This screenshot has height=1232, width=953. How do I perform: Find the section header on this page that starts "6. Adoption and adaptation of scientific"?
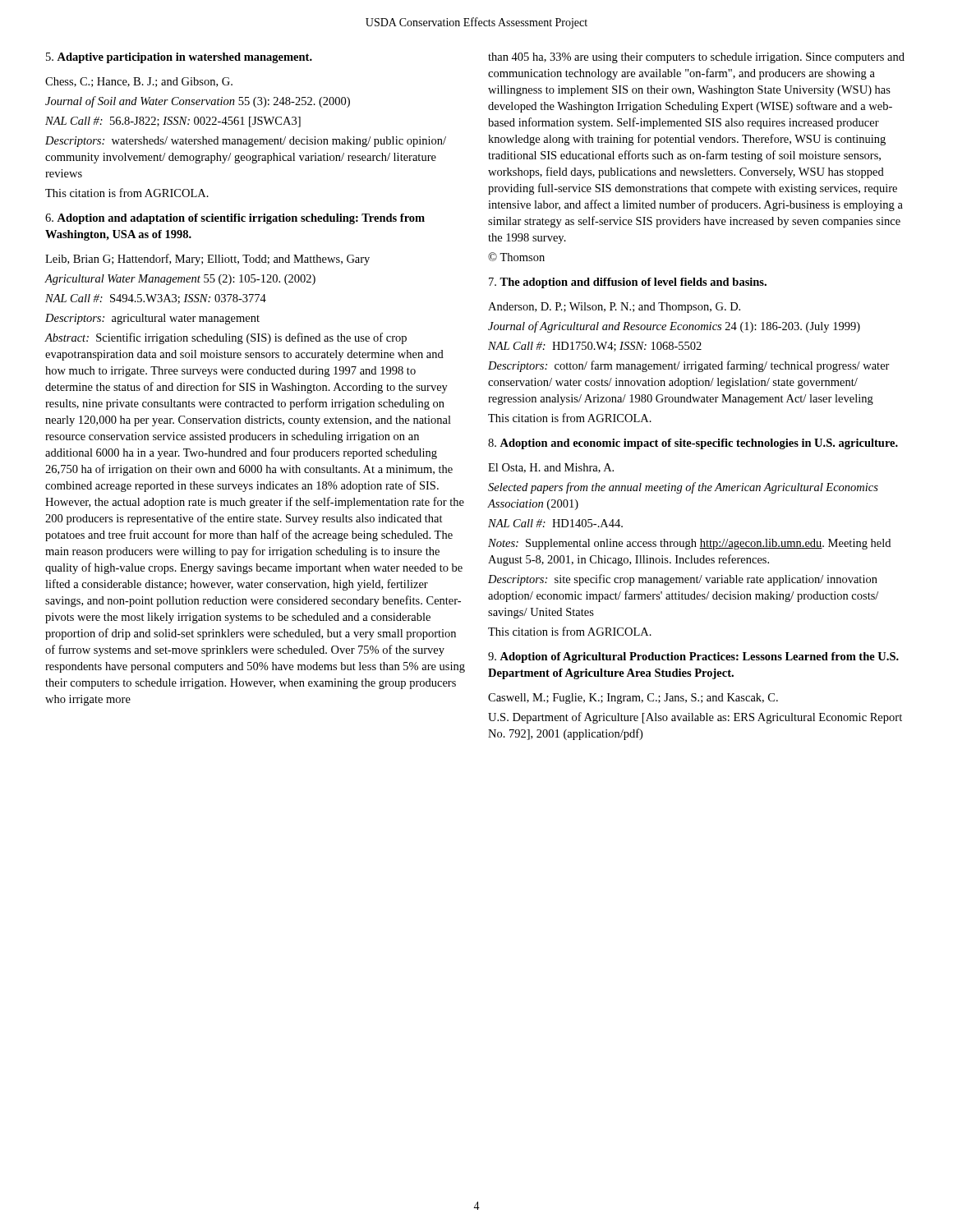pyautogui.click(x=235, y=226)
